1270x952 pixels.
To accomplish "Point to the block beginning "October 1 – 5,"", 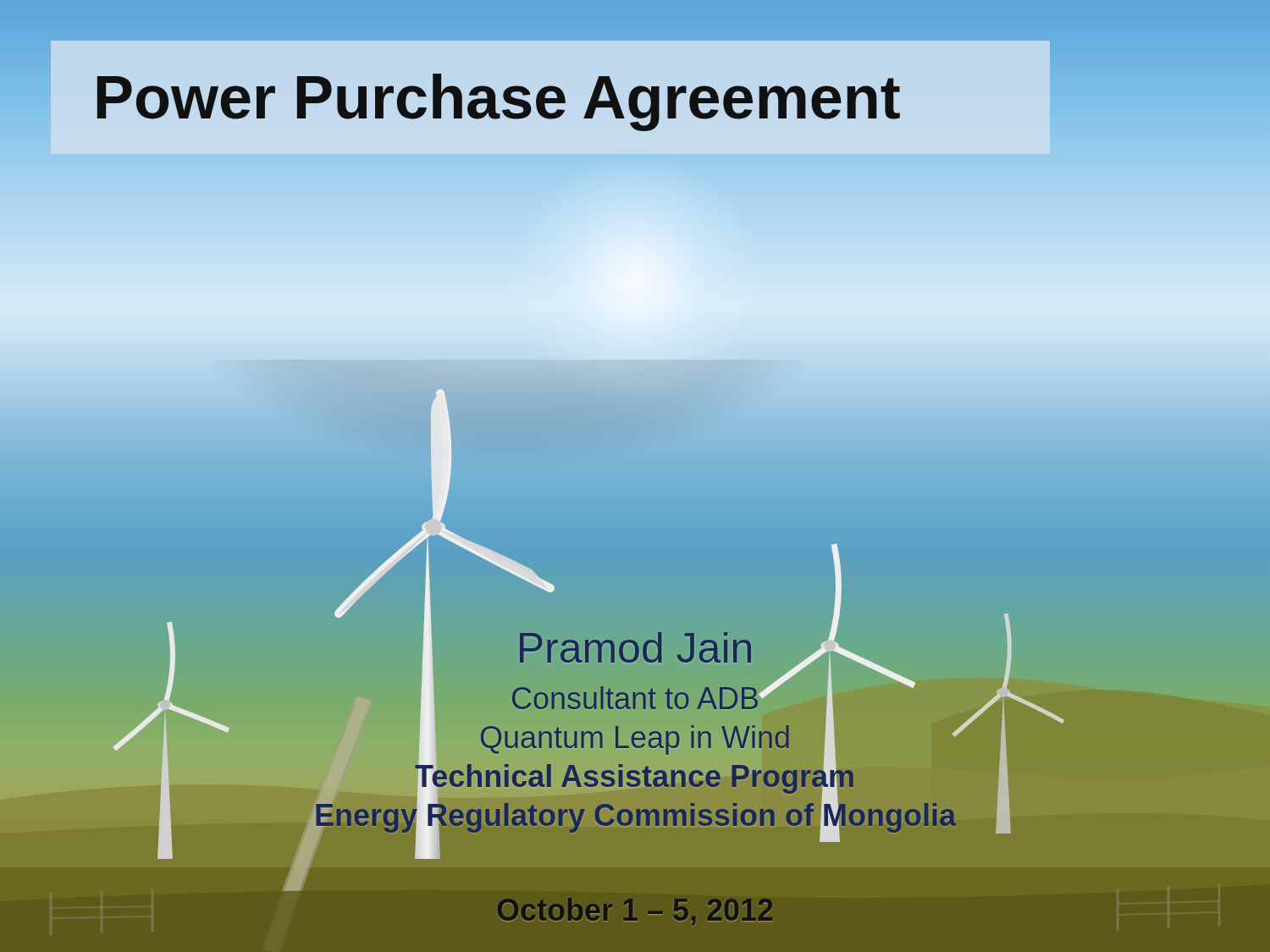I will (635, 910).
